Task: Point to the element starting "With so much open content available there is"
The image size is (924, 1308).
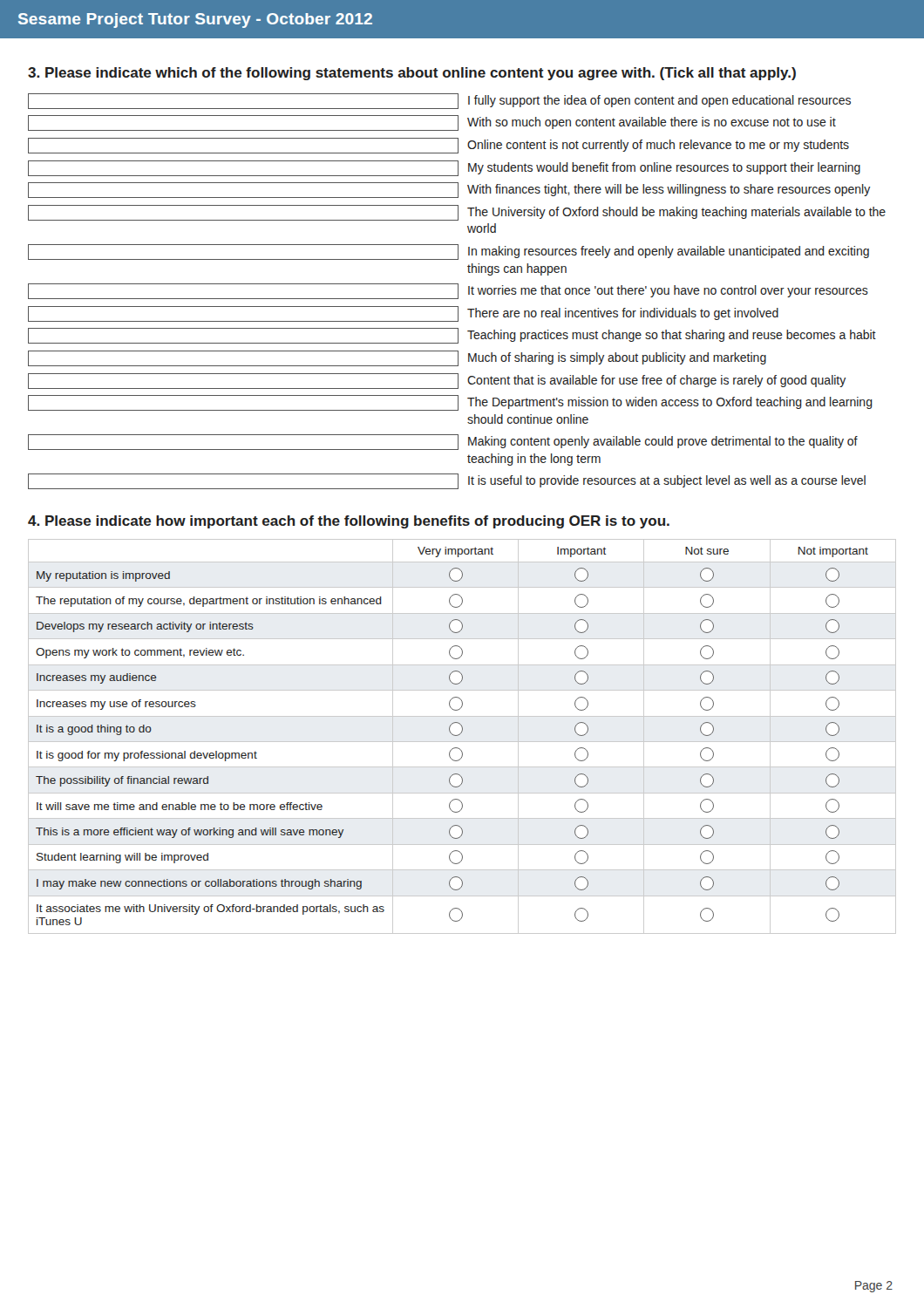Action: [x=462, y=123]
